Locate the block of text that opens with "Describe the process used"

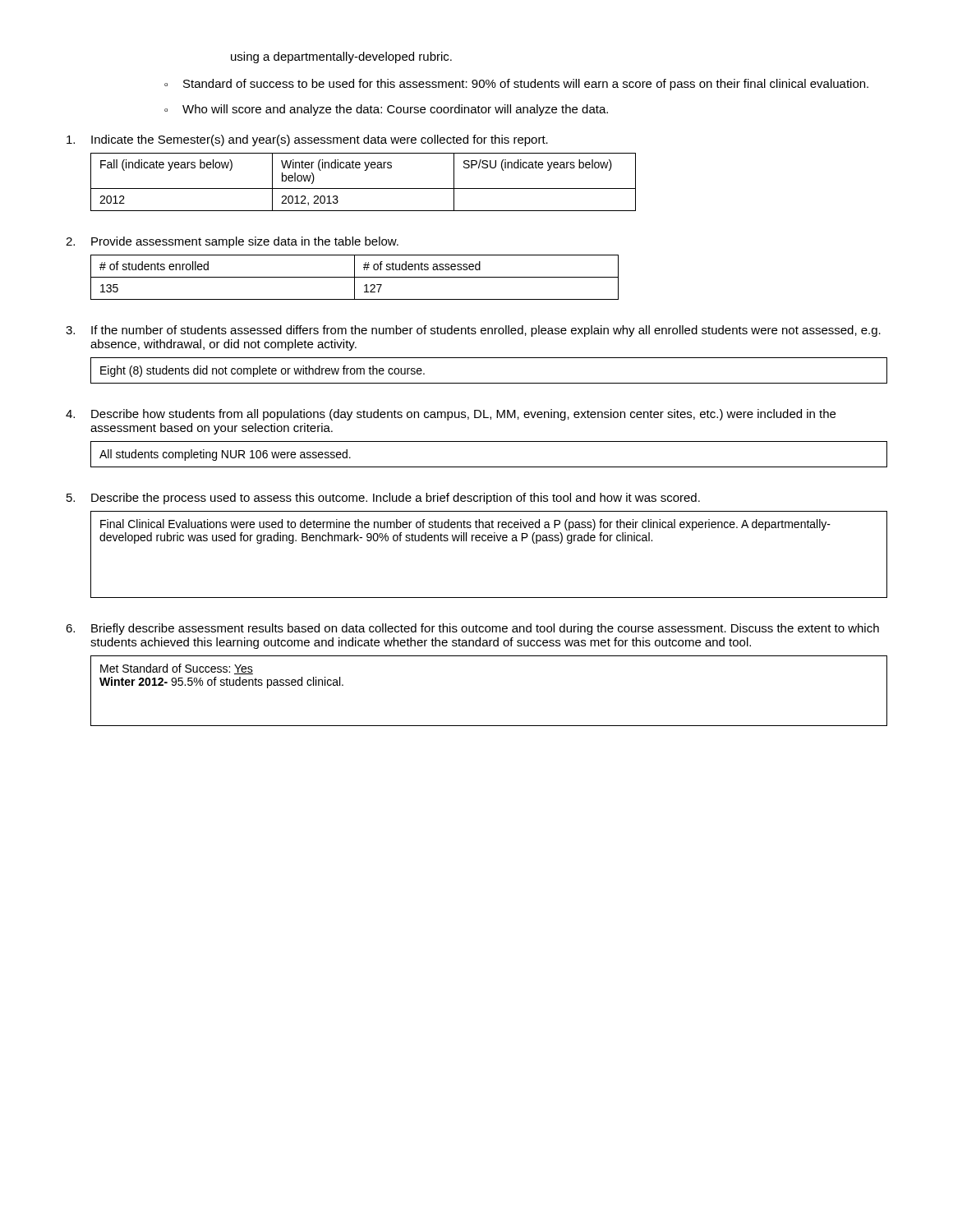tap(396, 497)
